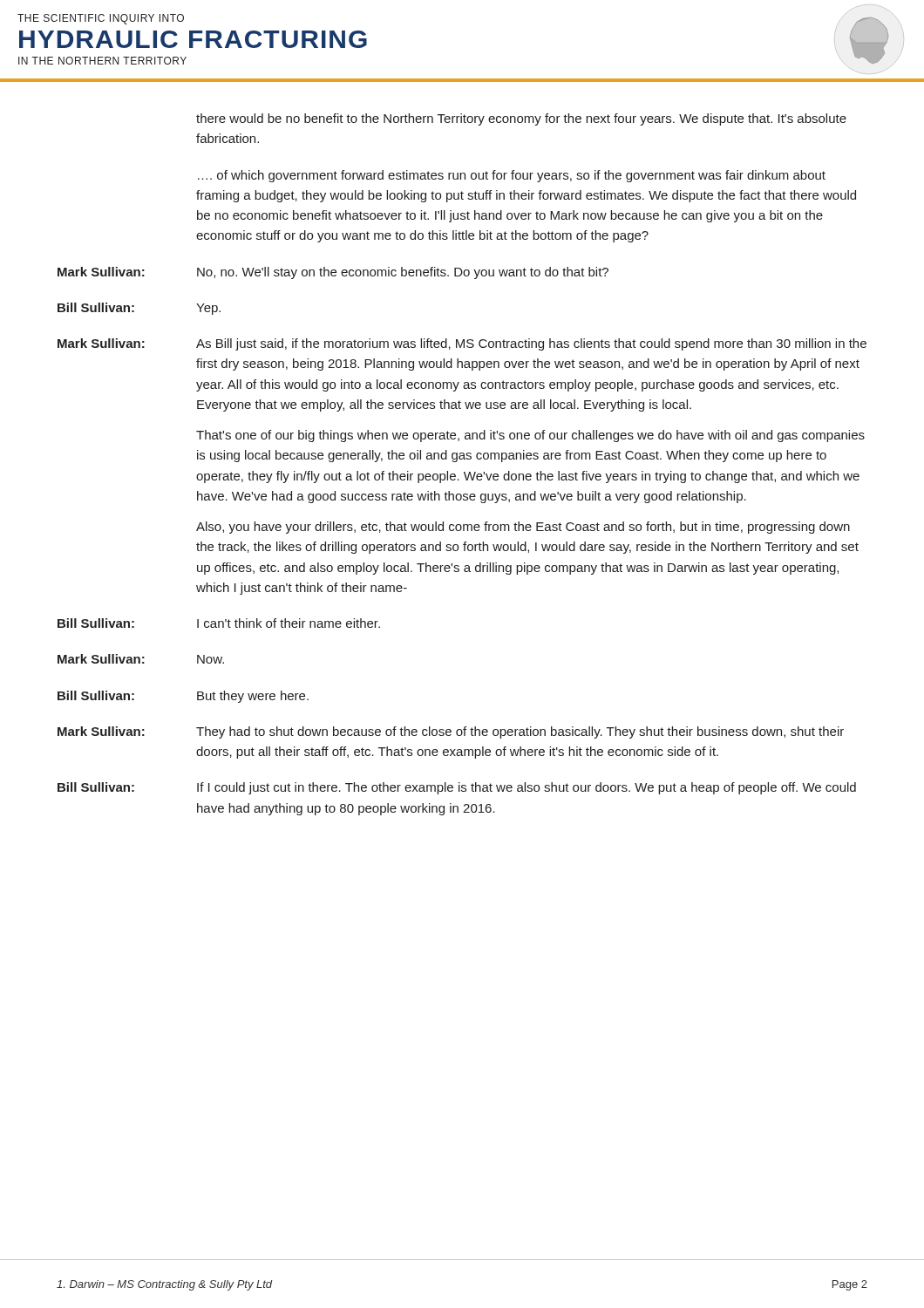Viewport: 924px width, 1308px height.
Task: Locate the text block containing "Bill Sullivan: I can't think of"
Action: click(219, 623)
